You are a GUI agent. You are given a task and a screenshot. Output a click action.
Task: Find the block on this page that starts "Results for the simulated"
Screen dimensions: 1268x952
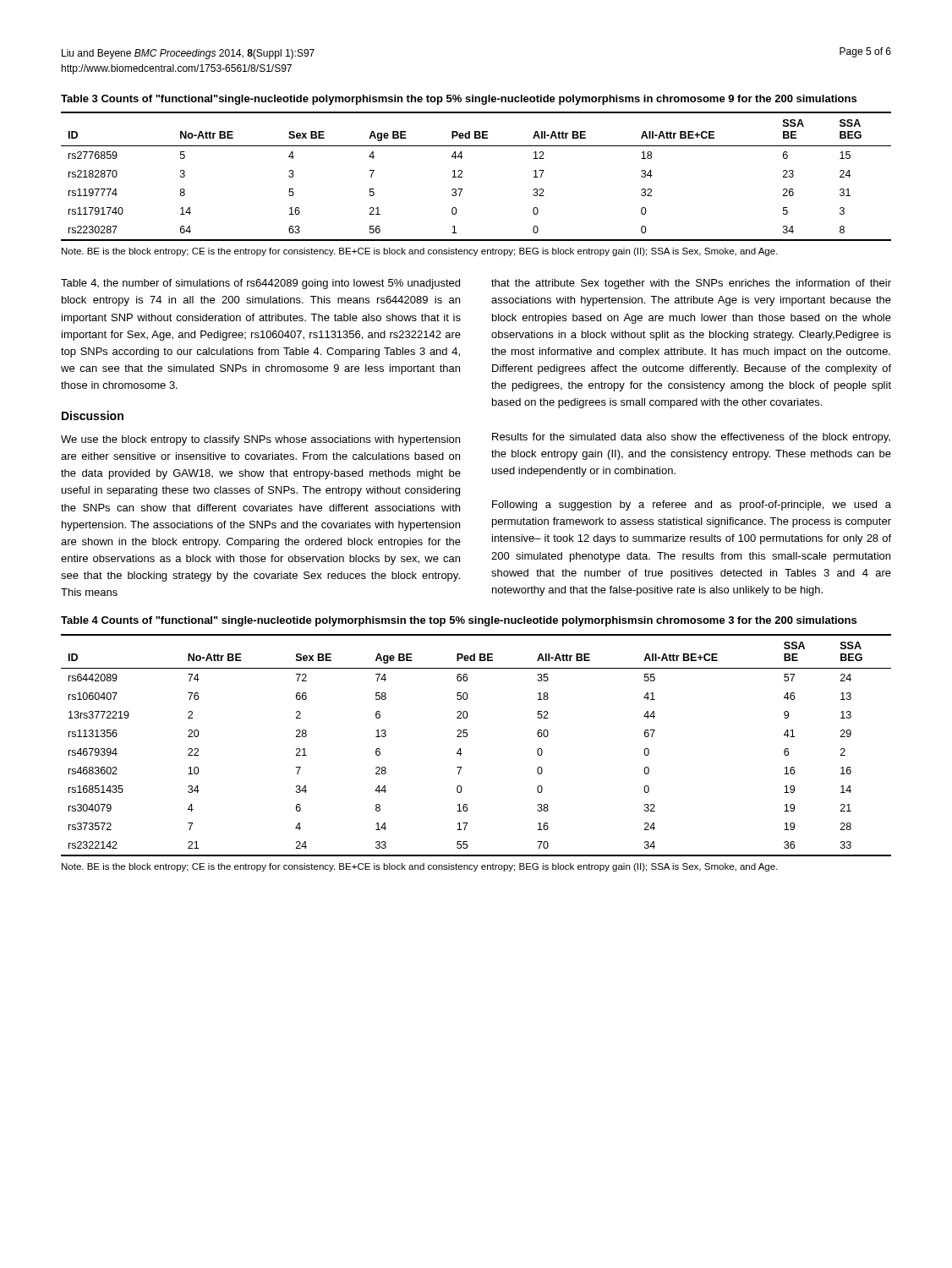click(x=691, y=453)
